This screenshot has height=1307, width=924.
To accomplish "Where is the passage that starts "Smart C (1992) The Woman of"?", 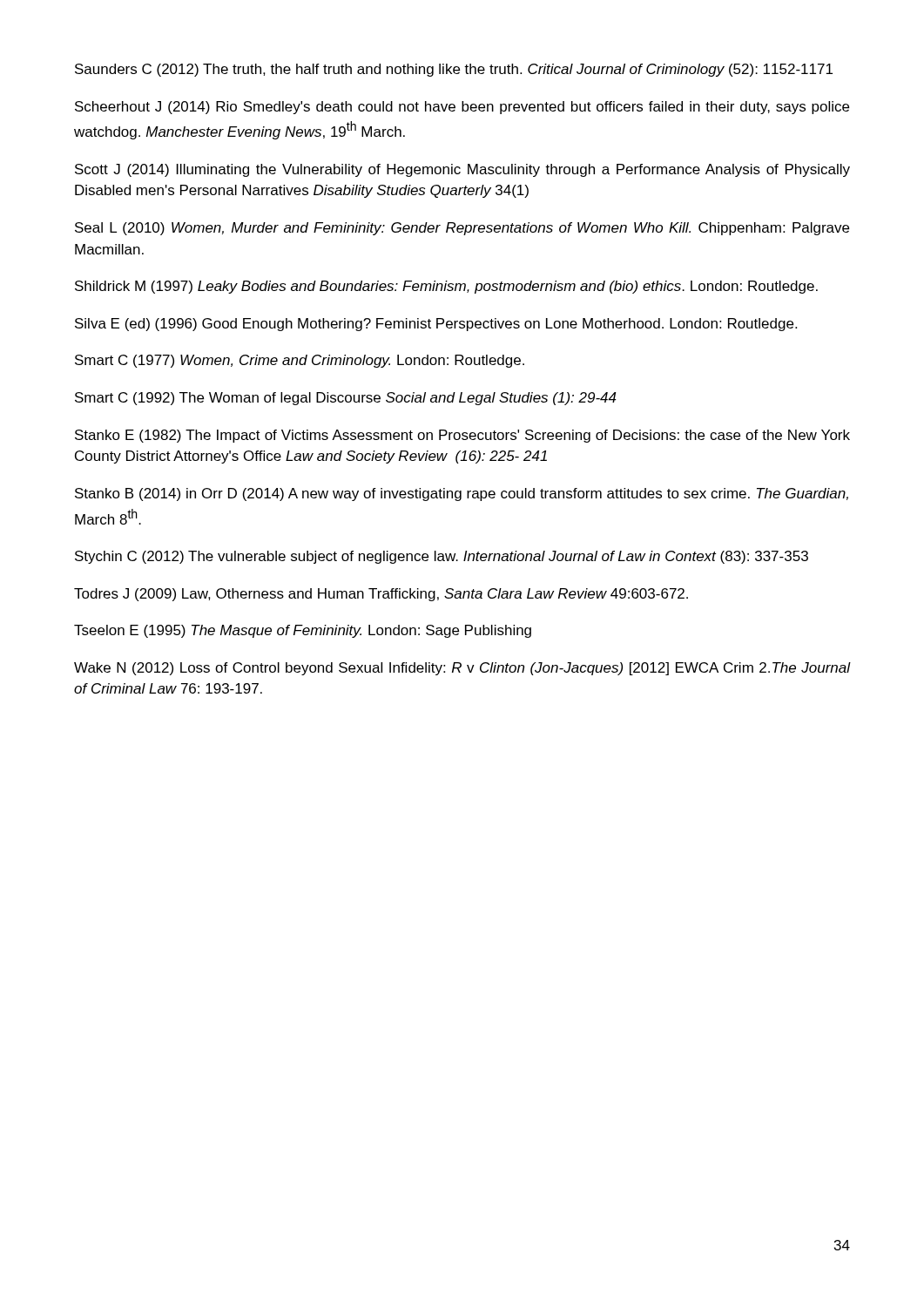I will (x=345, y=398).
